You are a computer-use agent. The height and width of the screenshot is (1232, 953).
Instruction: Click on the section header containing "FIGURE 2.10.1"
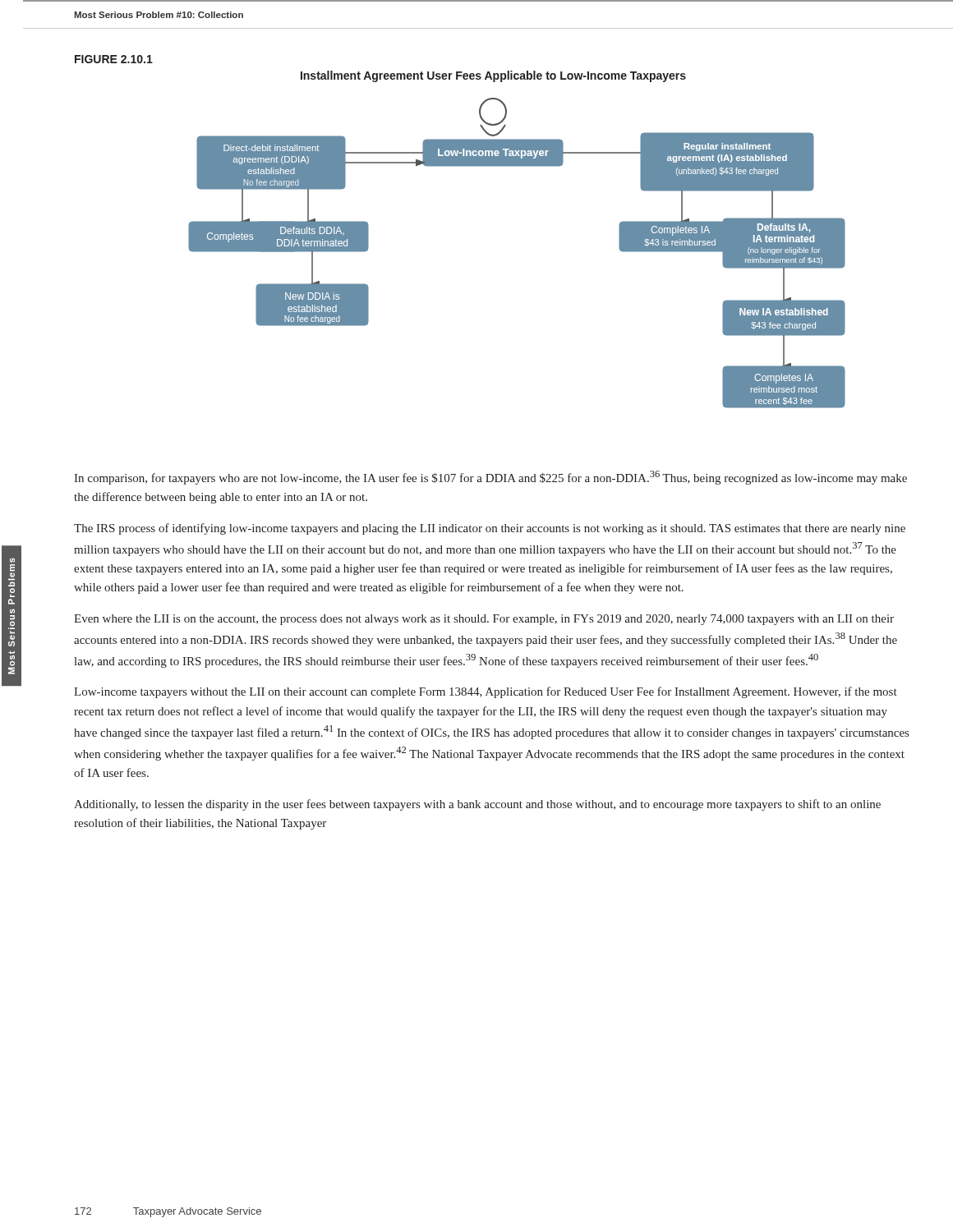click(x=113, y=59)
